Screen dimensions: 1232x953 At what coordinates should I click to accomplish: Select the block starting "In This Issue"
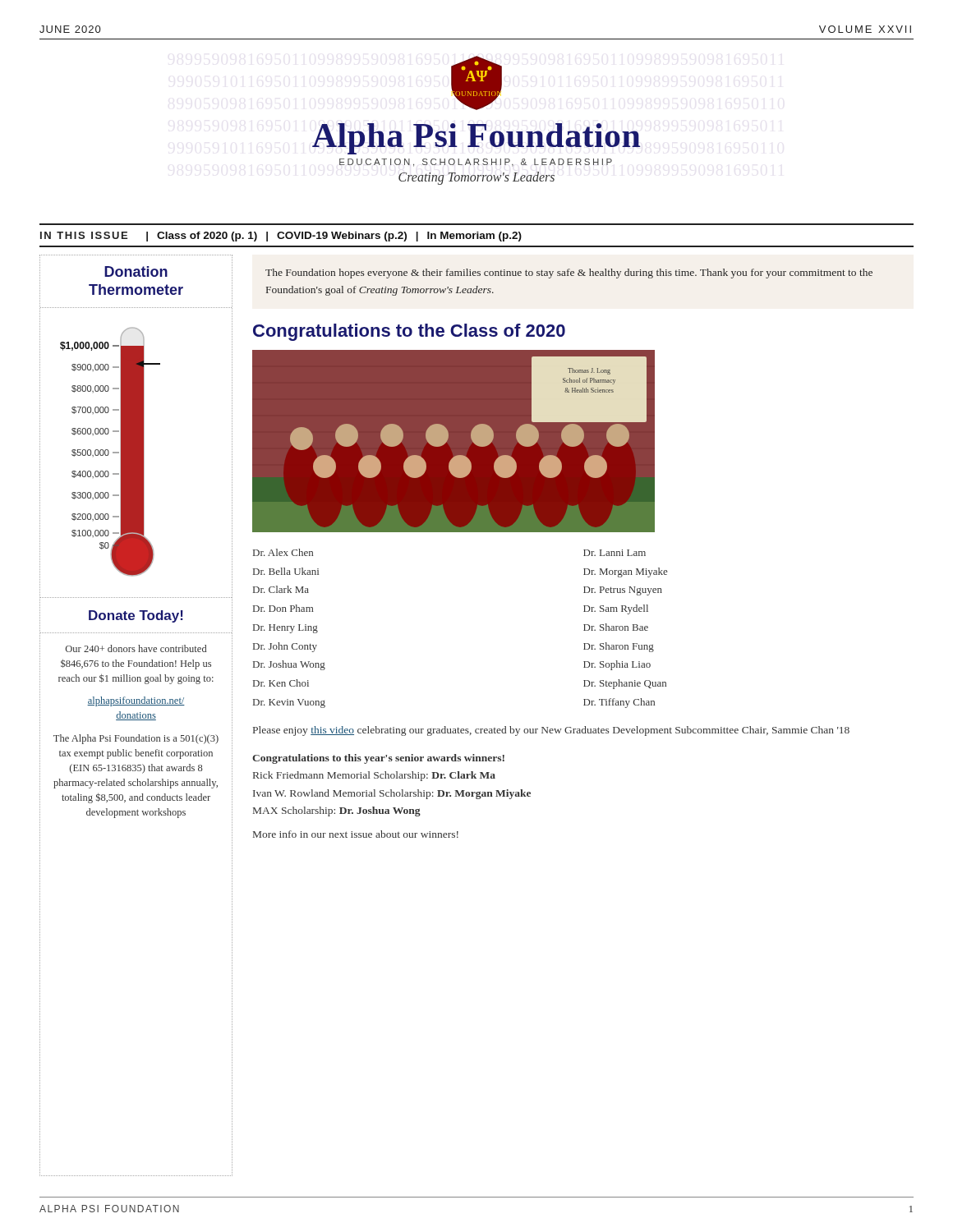[281, 235]
